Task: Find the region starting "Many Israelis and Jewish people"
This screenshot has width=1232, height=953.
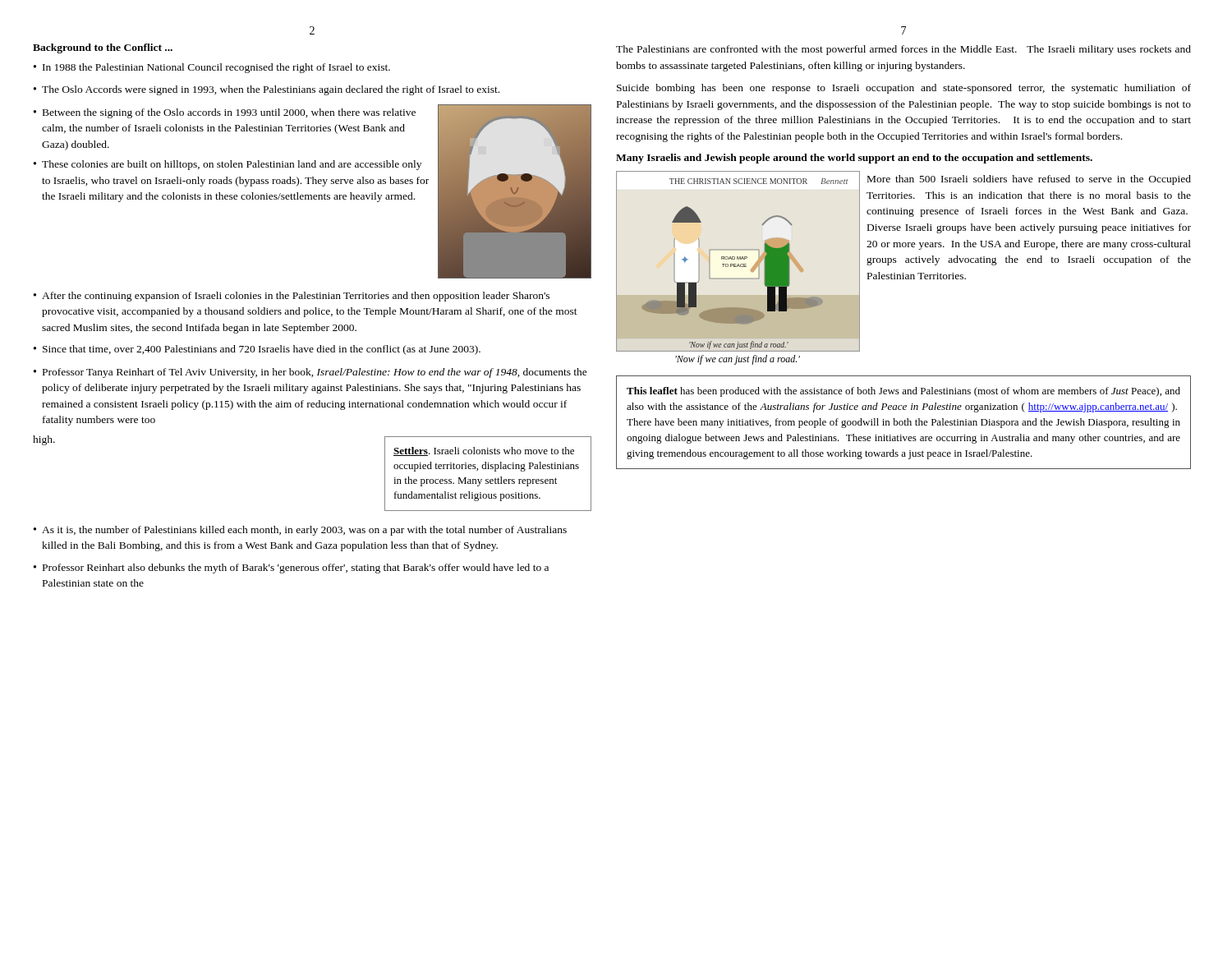Action: [854, 158]
